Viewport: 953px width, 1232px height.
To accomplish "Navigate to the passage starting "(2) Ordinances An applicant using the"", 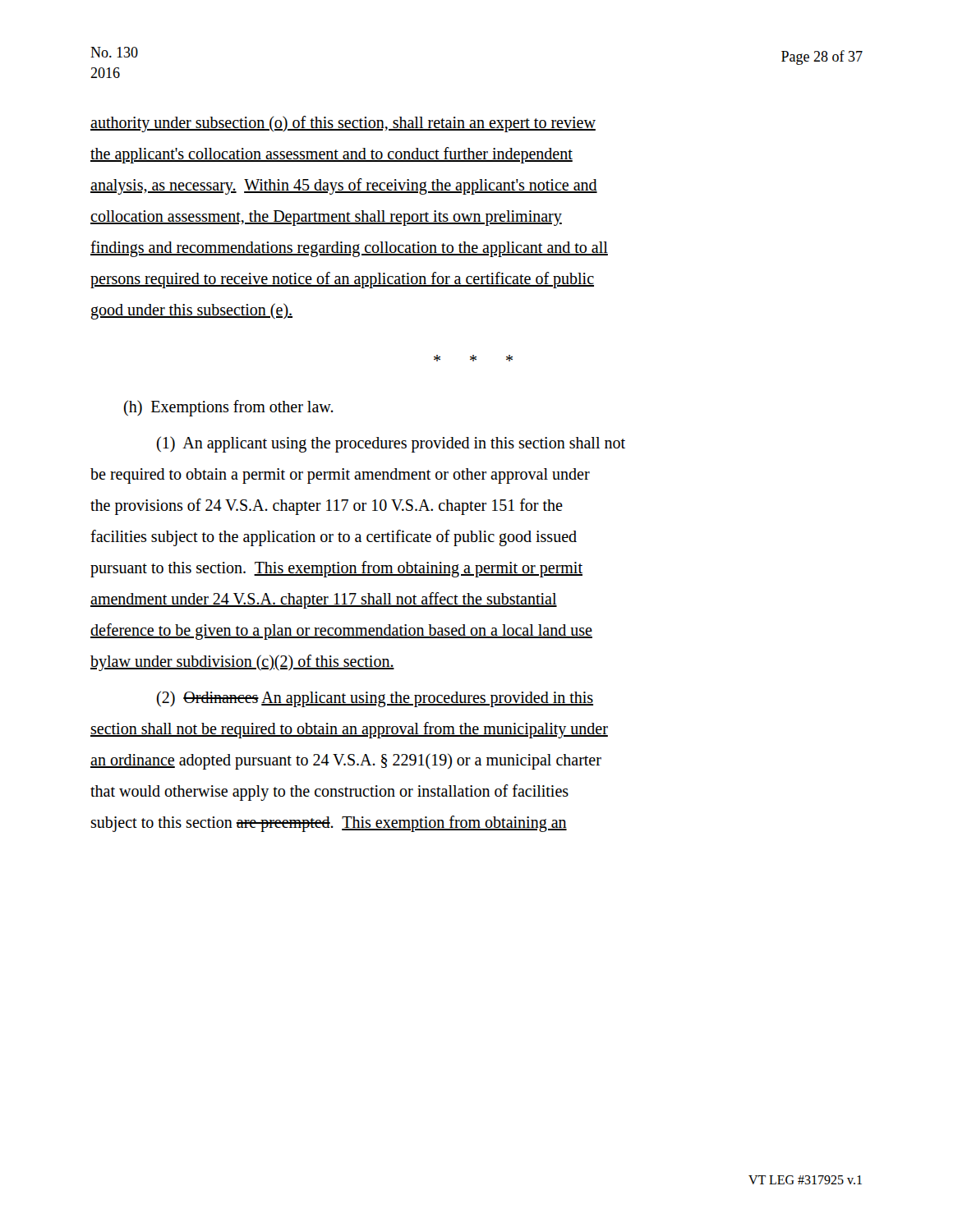I will pyautogui.click(x=375, y=697).
